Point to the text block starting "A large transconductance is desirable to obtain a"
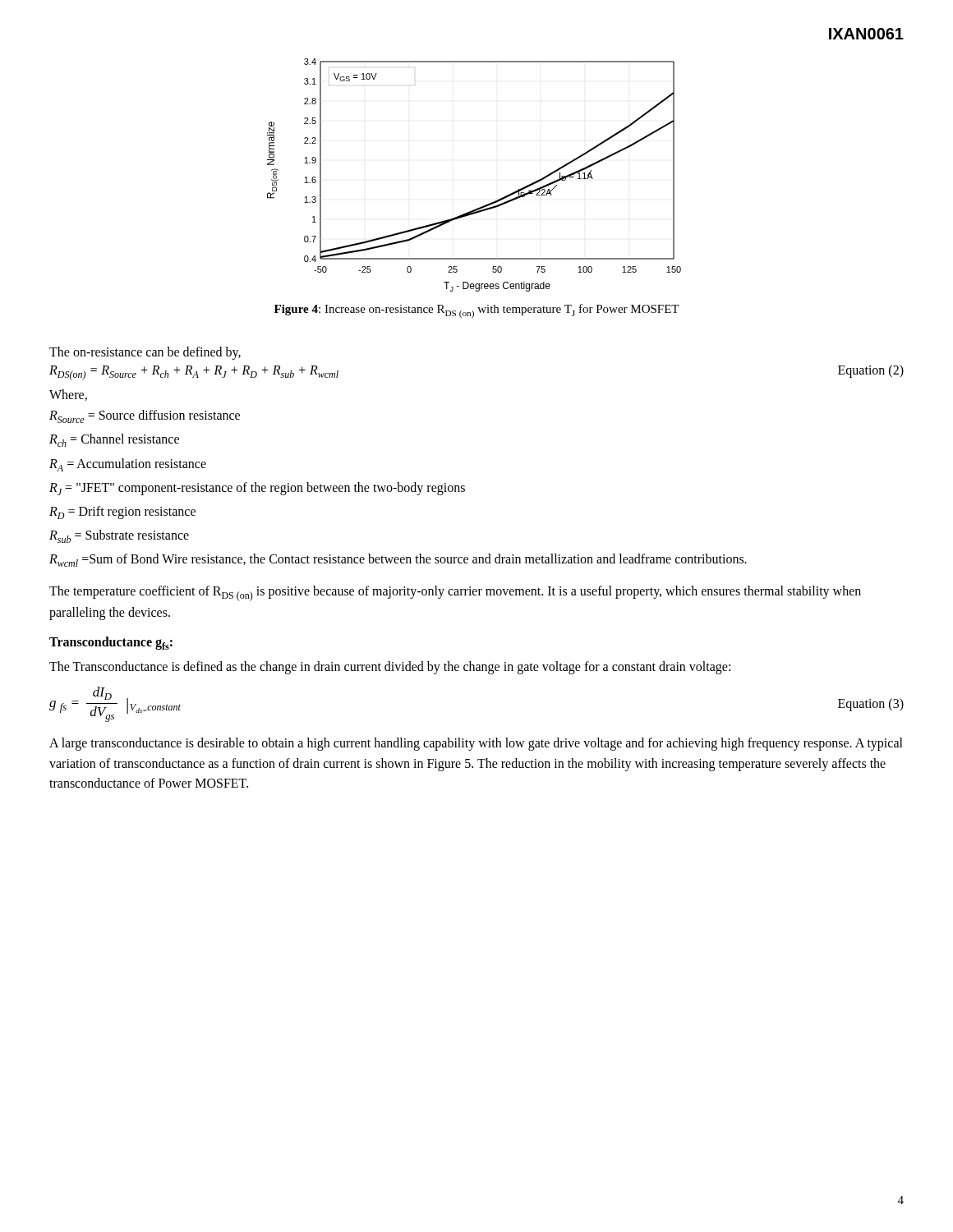 pos(476,763)
